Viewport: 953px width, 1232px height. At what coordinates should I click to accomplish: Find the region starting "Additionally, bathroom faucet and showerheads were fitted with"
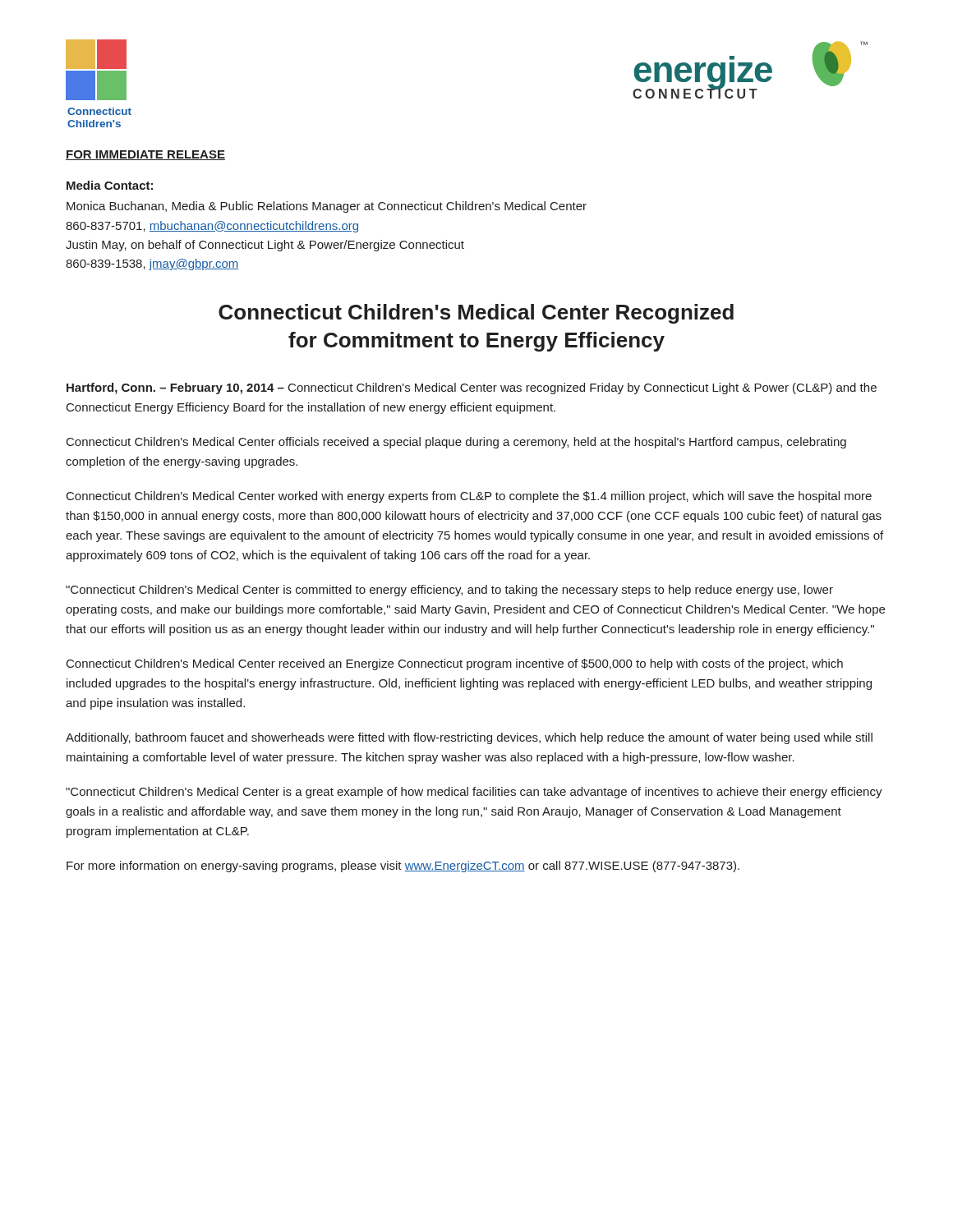(x=469, y=747)
